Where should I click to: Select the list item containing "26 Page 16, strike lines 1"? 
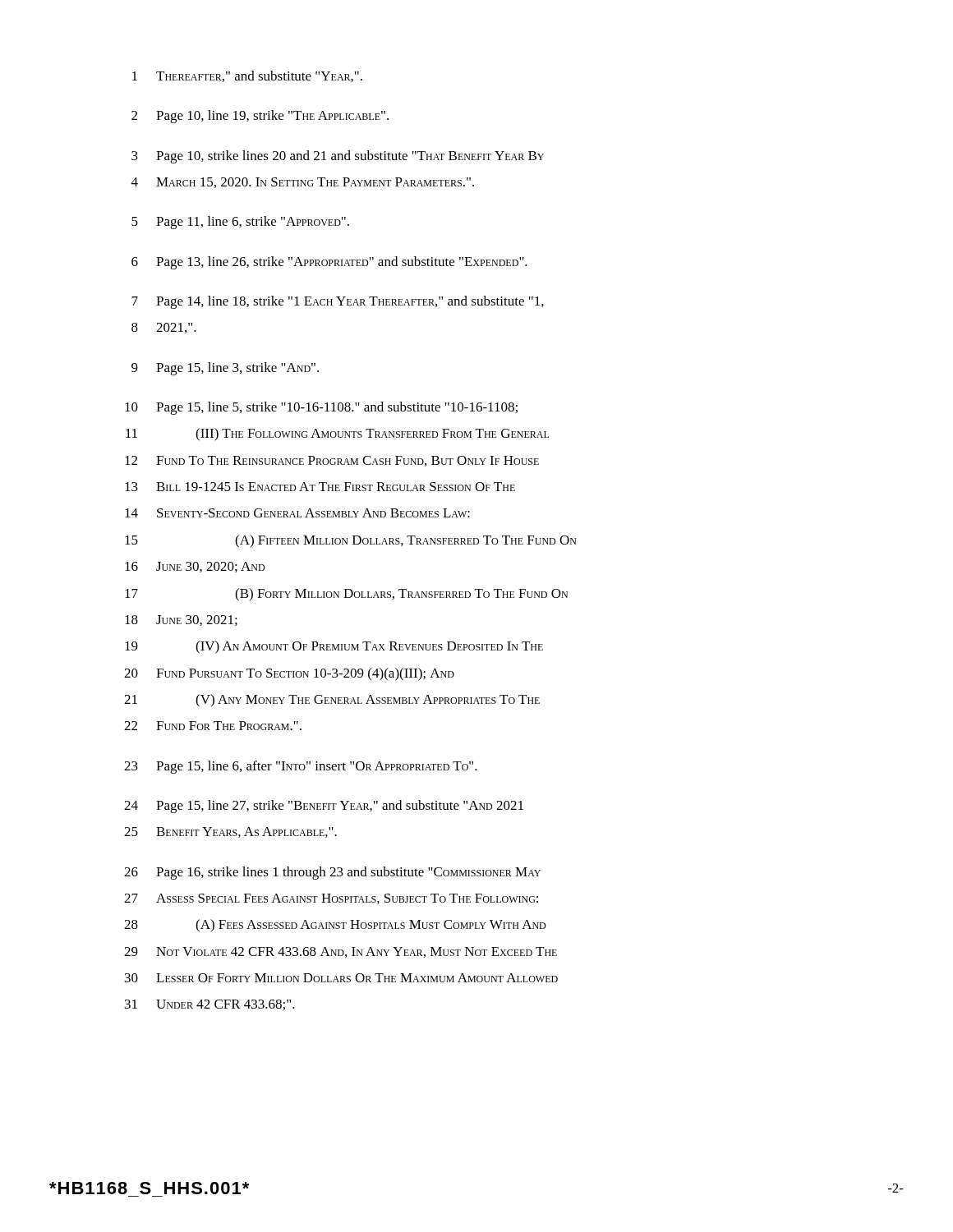pos(476,872)
